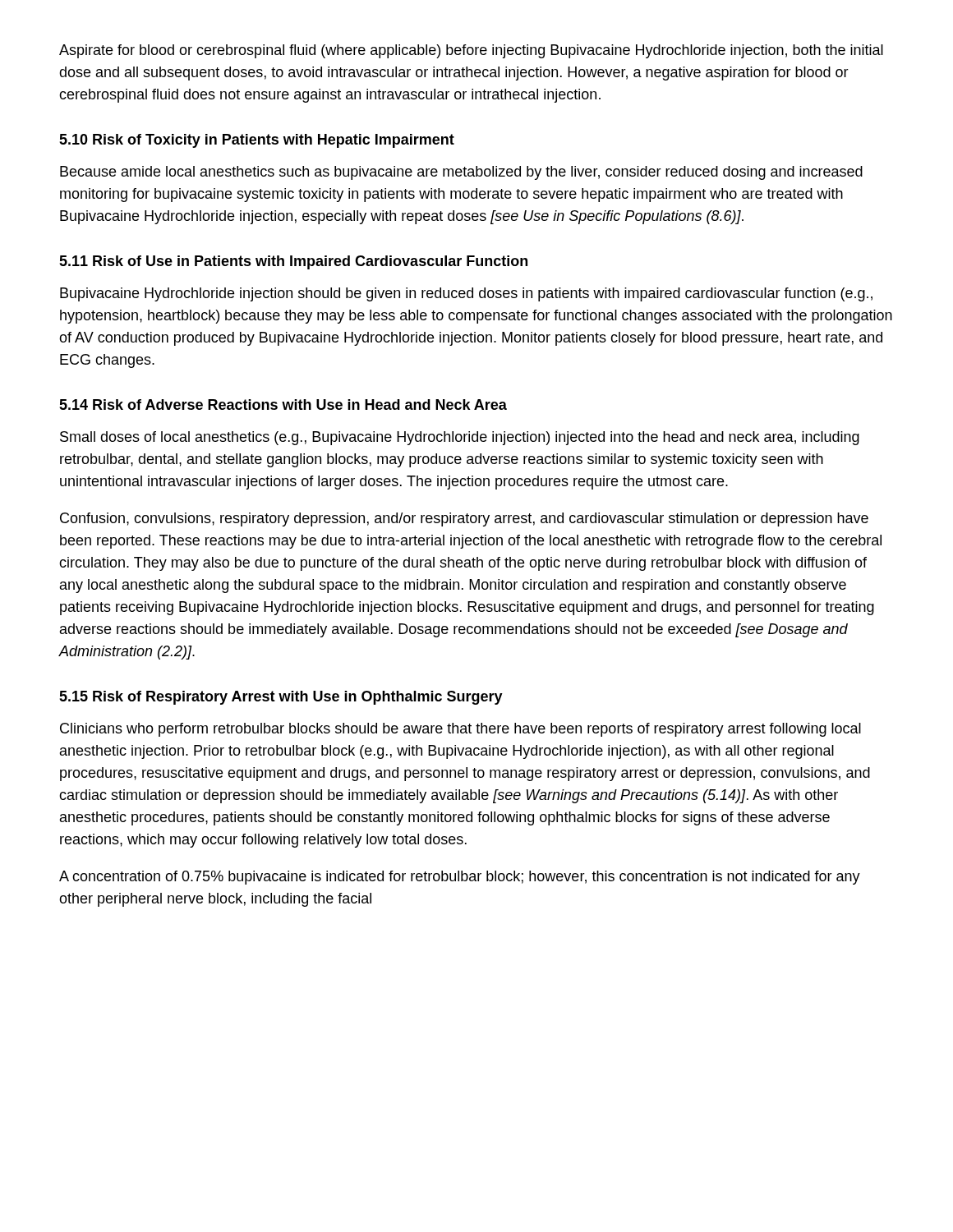Select the text block starting "Confusion, convulsions, respiratory depression,"

[x=471, y=585]
